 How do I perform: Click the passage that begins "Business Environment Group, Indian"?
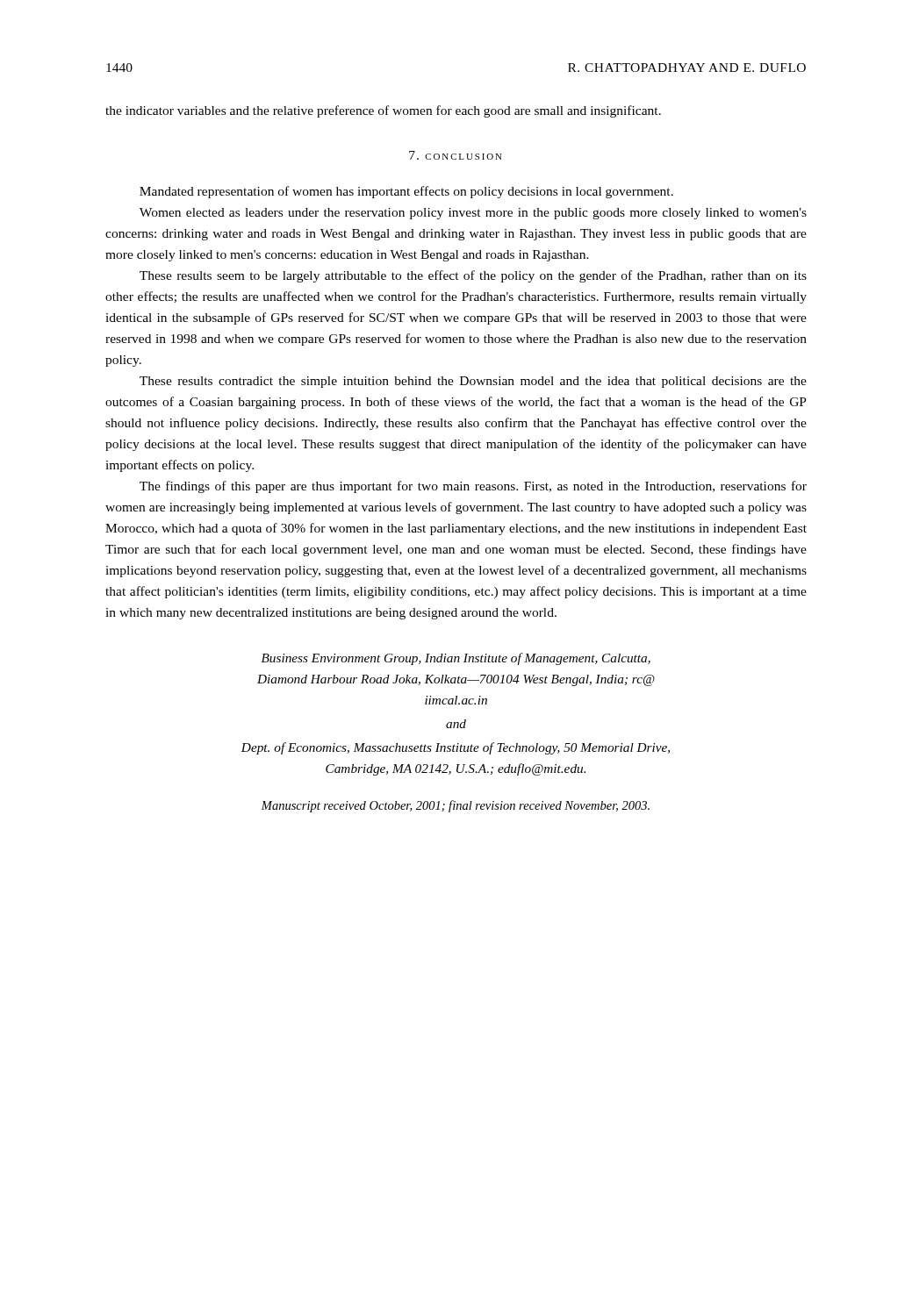pyautogui.click(x=456, y=679)
